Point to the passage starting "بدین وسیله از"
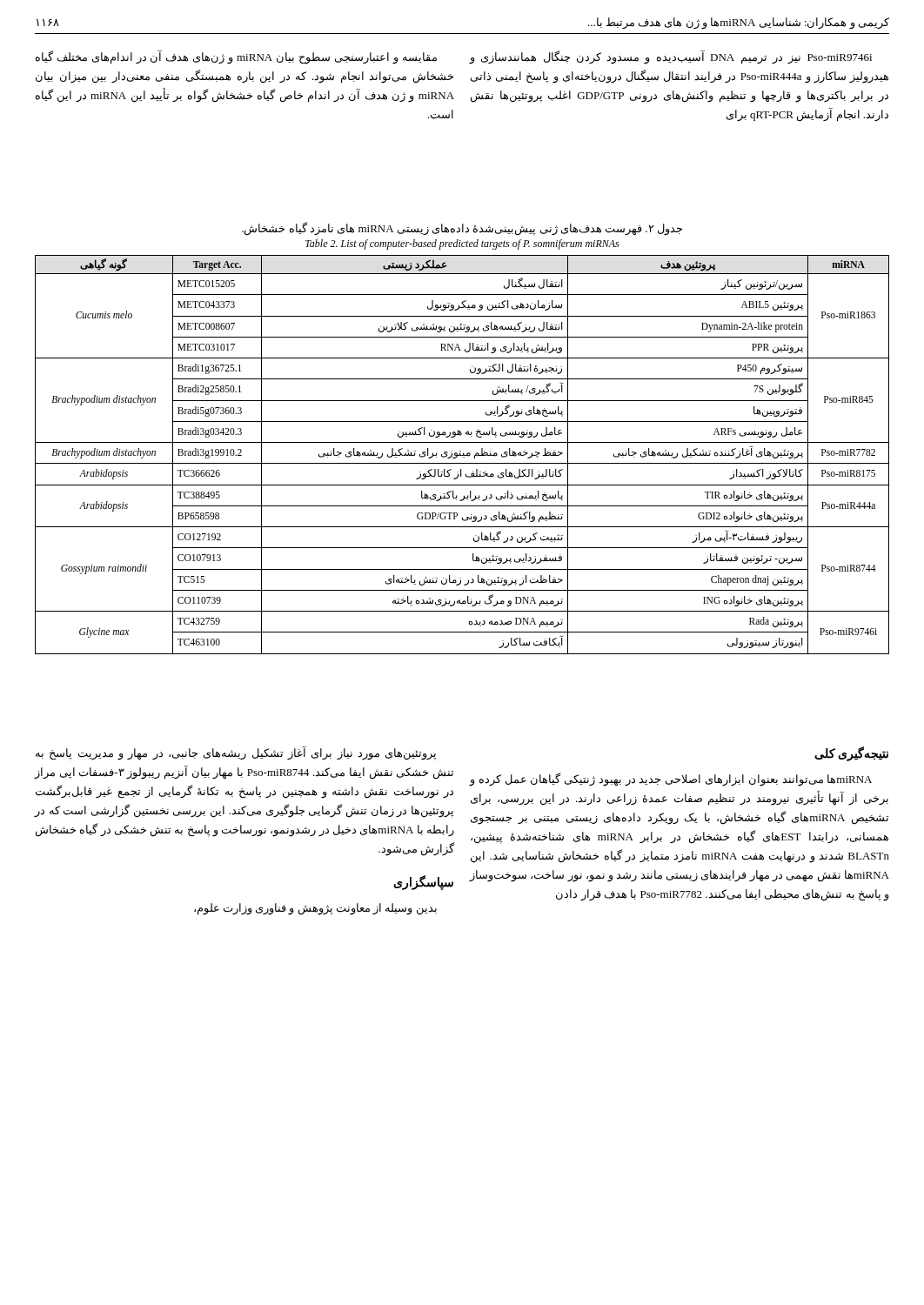Screen dimensions: 1305x924 [x=244, y=908]
